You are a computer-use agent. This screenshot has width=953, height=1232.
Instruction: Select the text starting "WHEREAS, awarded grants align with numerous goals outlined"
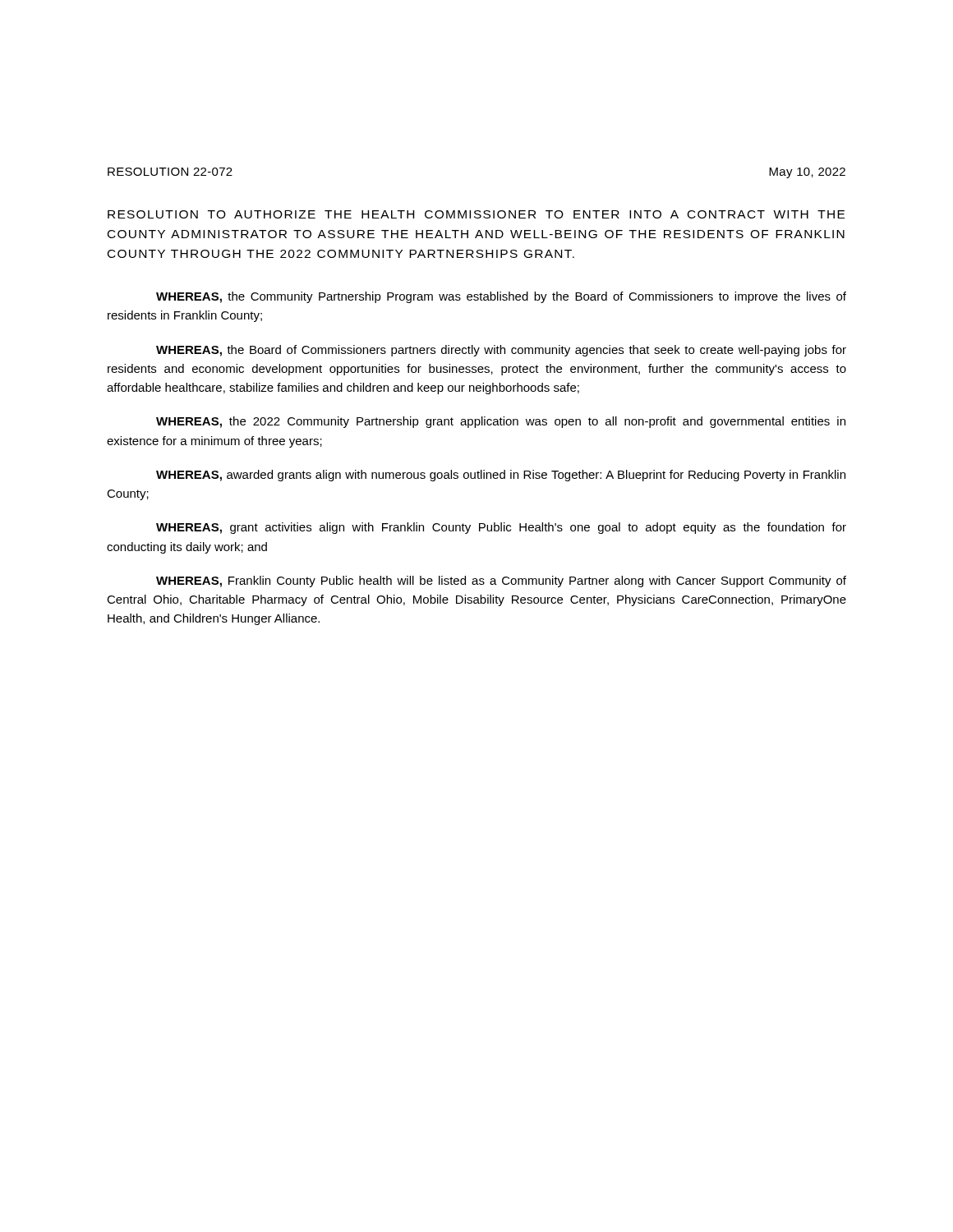point(476,484)
